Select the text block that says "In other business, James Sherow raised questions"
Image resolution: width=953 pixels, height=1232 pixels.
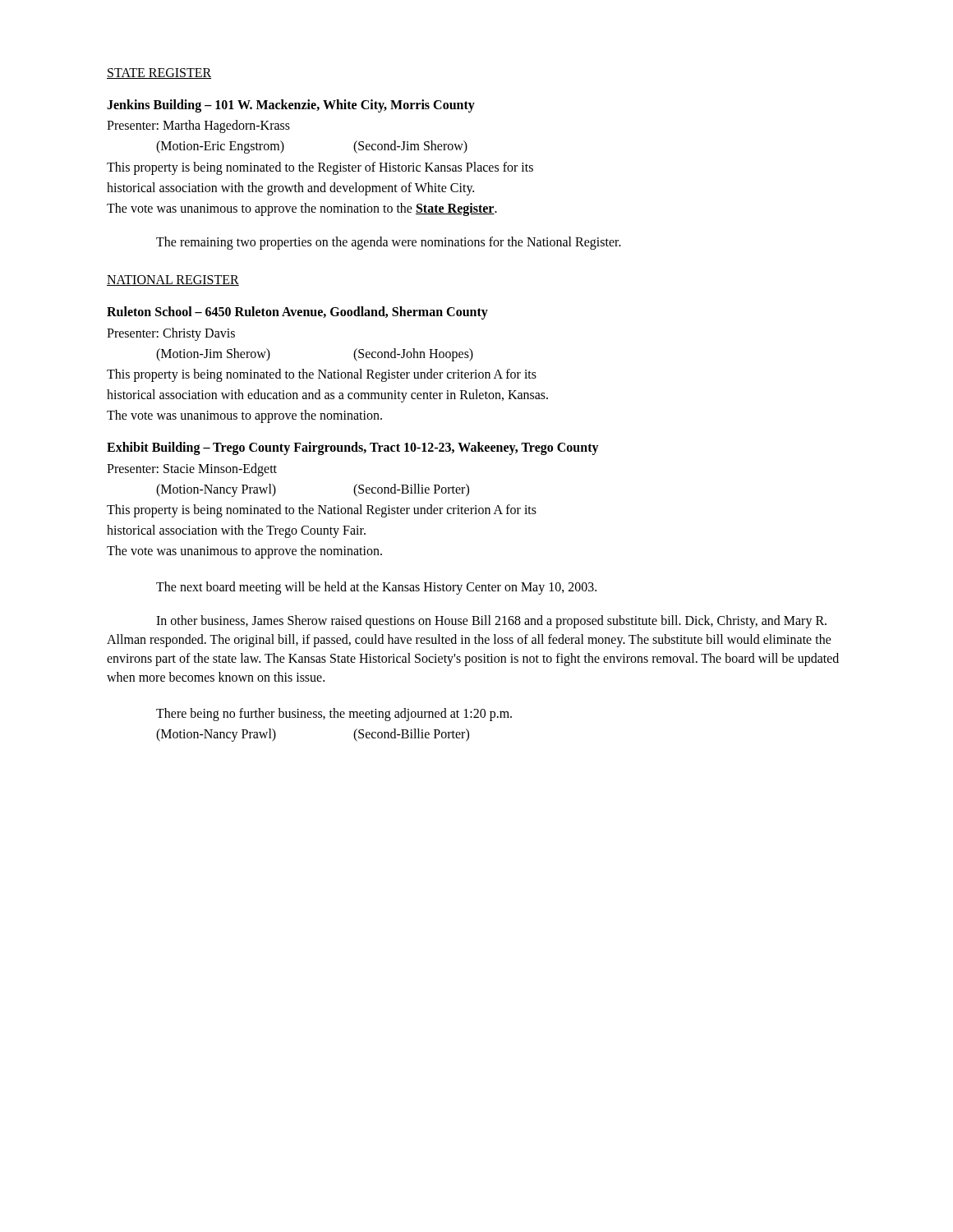coord(476,649)
